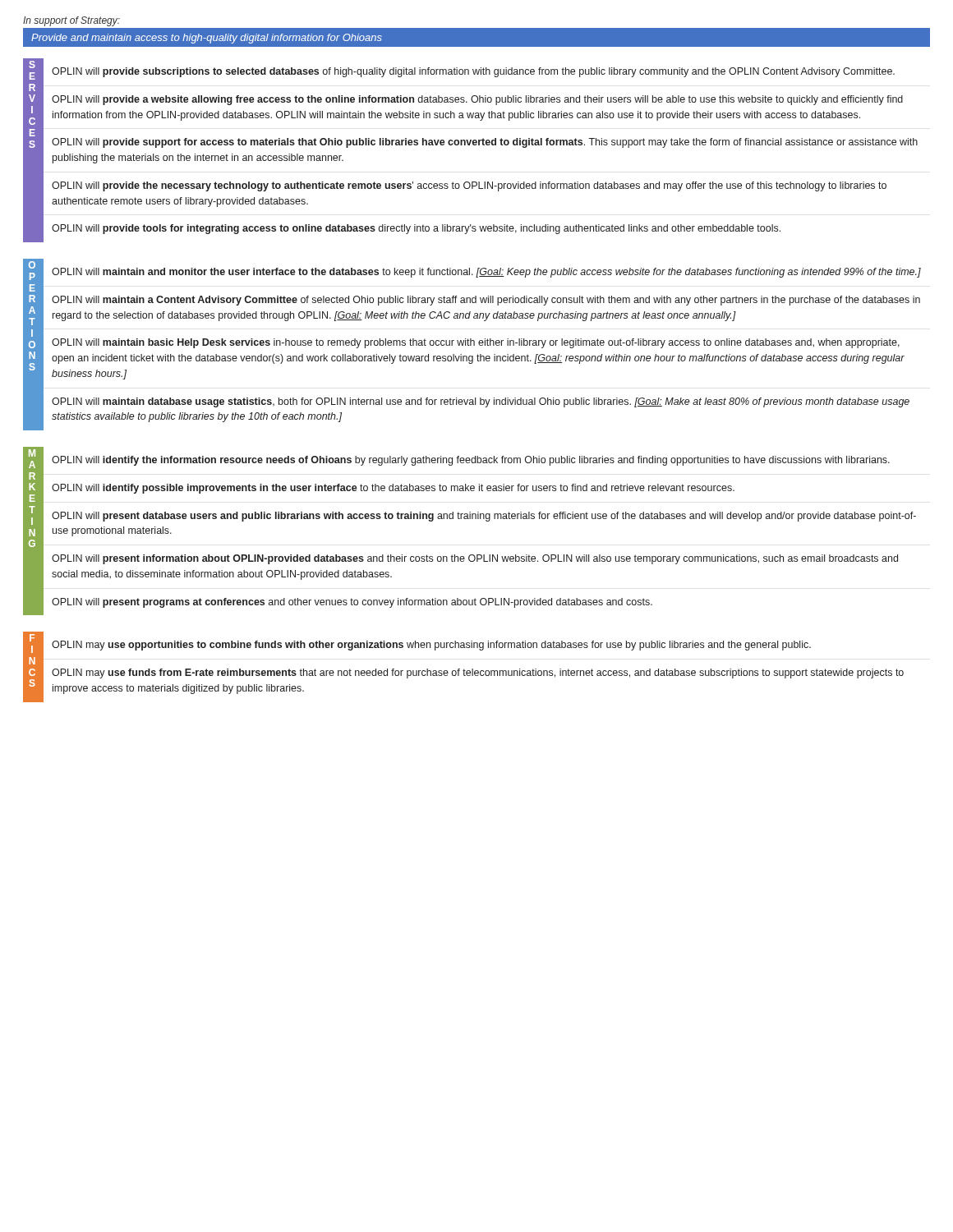Point to the block beginning "OPLIN will provide support for access"
Image resolution: width=953 pixels, height=1232 pixels.
487,150
